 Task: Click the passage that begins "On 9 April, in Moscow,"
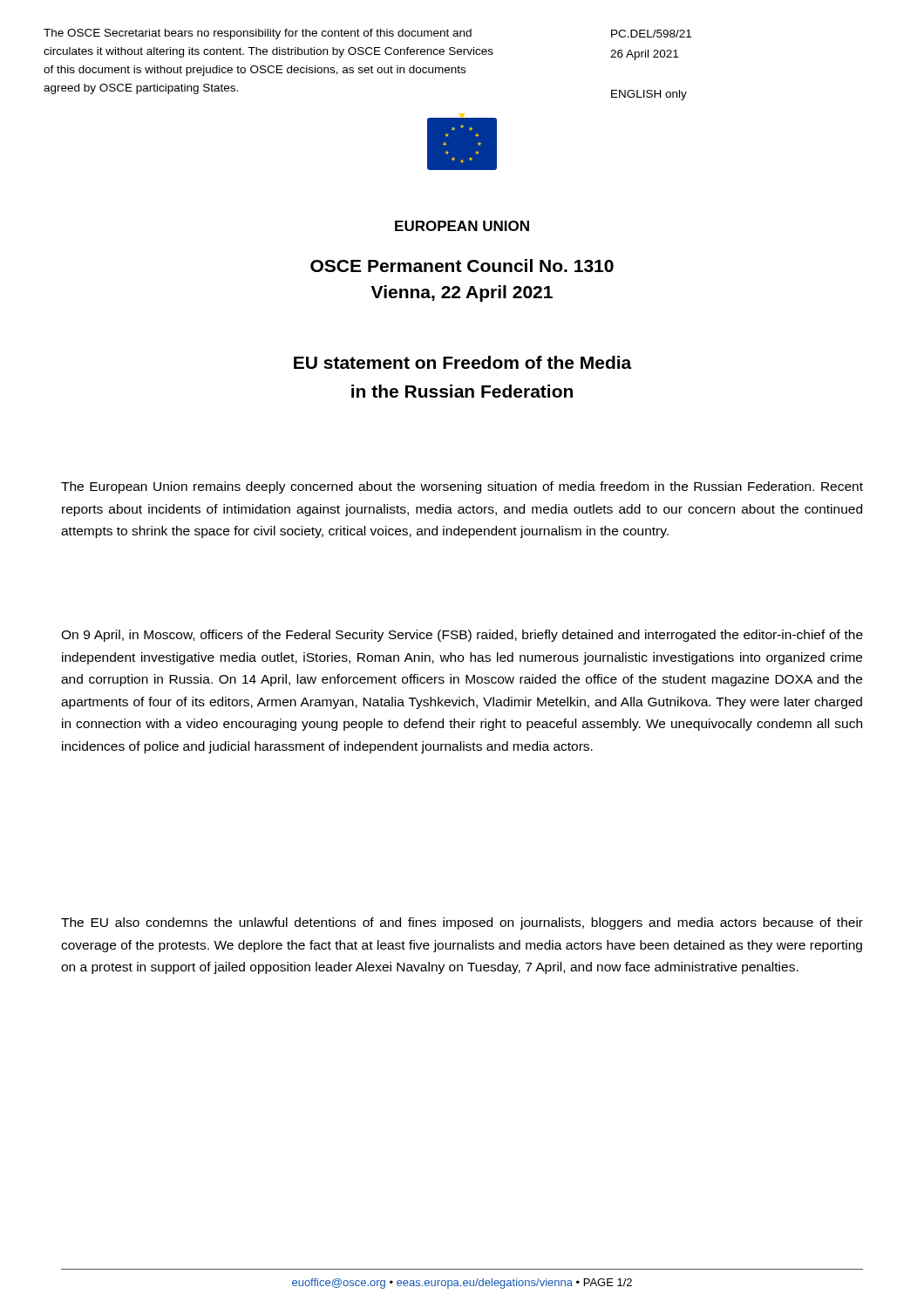point(462,690)
